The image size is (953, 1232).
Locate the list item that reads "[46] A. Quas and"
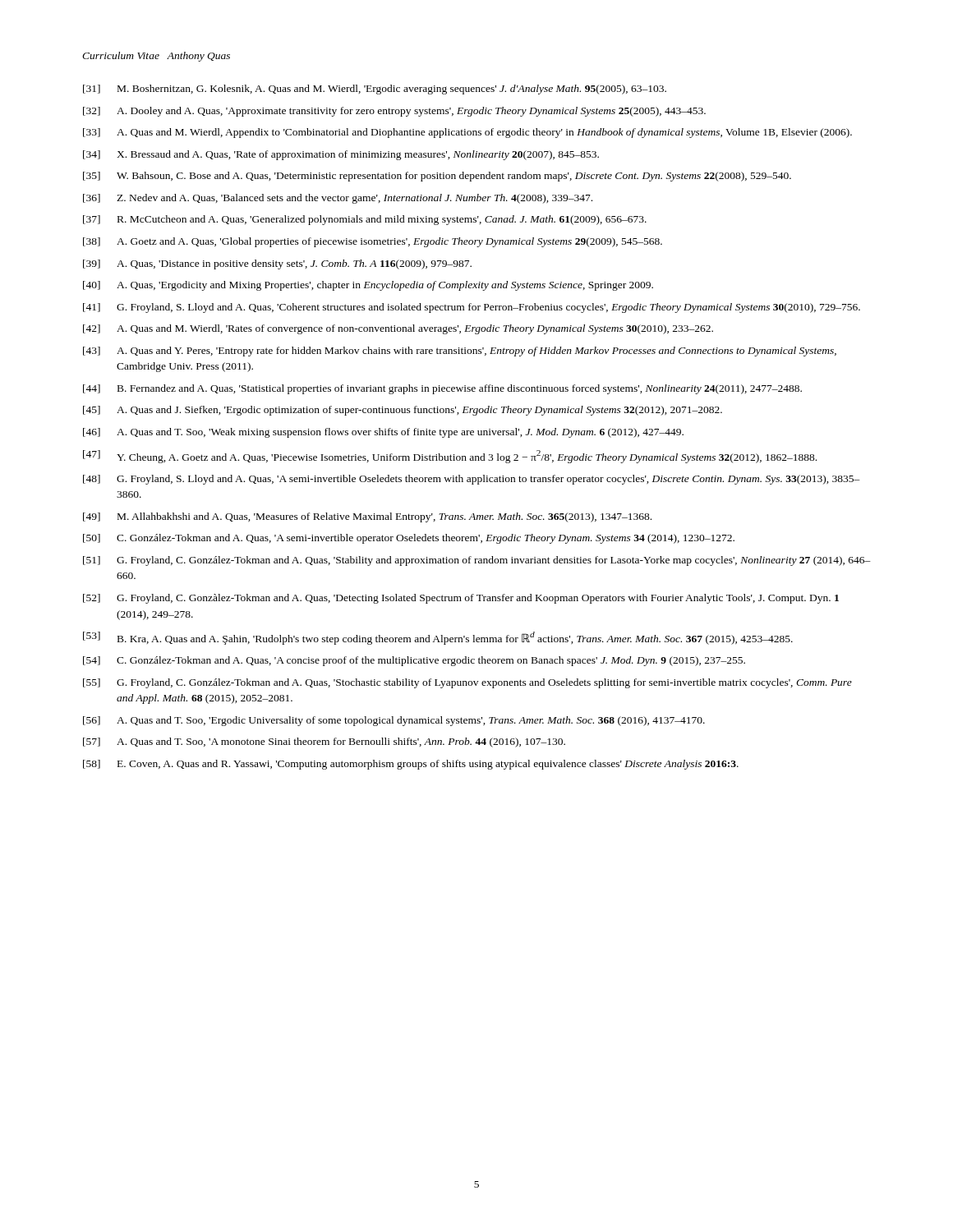pyautogui.click(x=476, y=432)
